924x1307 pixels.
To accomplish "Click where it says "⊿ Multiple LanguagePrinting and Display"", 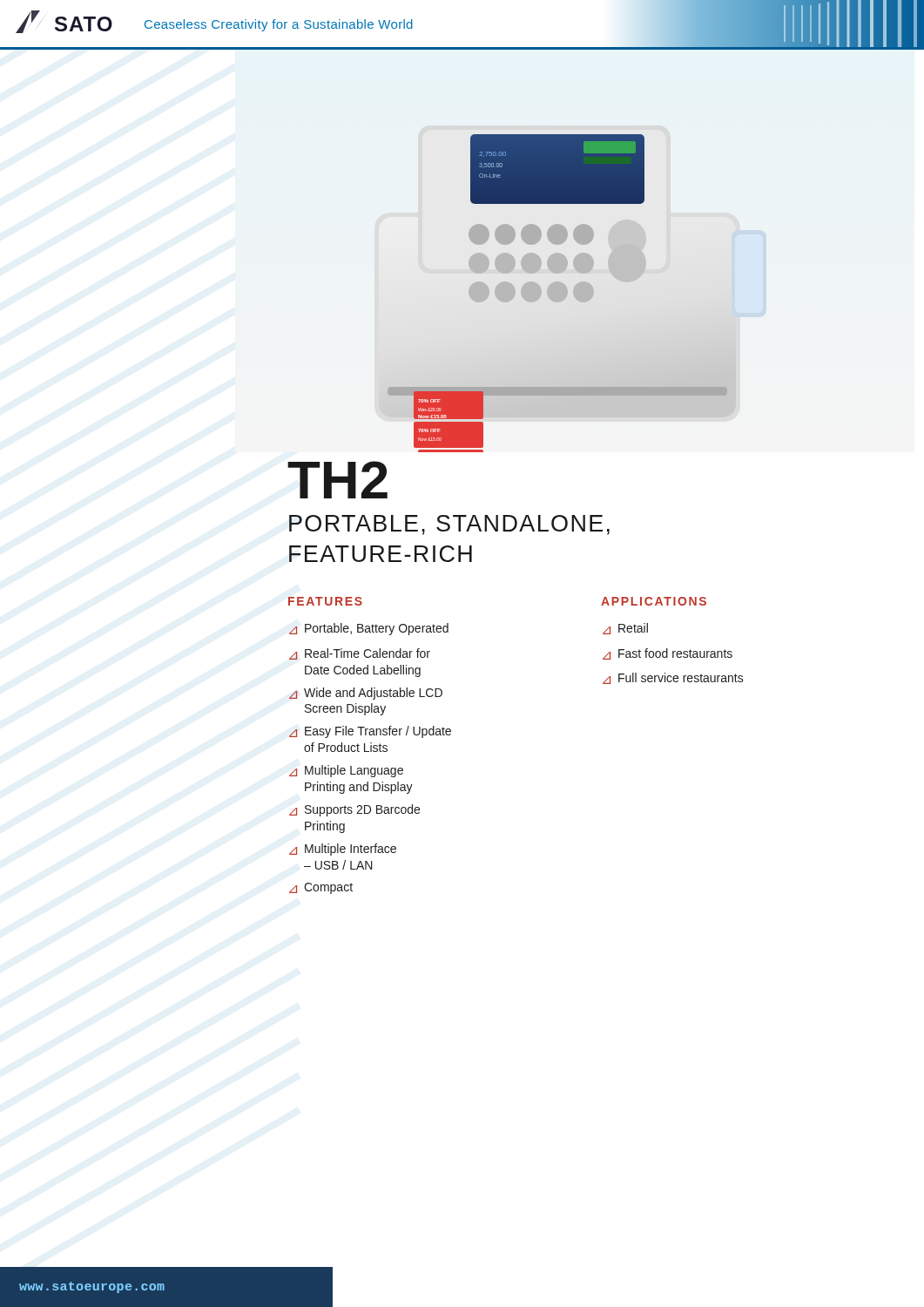I will click(346, 771).
